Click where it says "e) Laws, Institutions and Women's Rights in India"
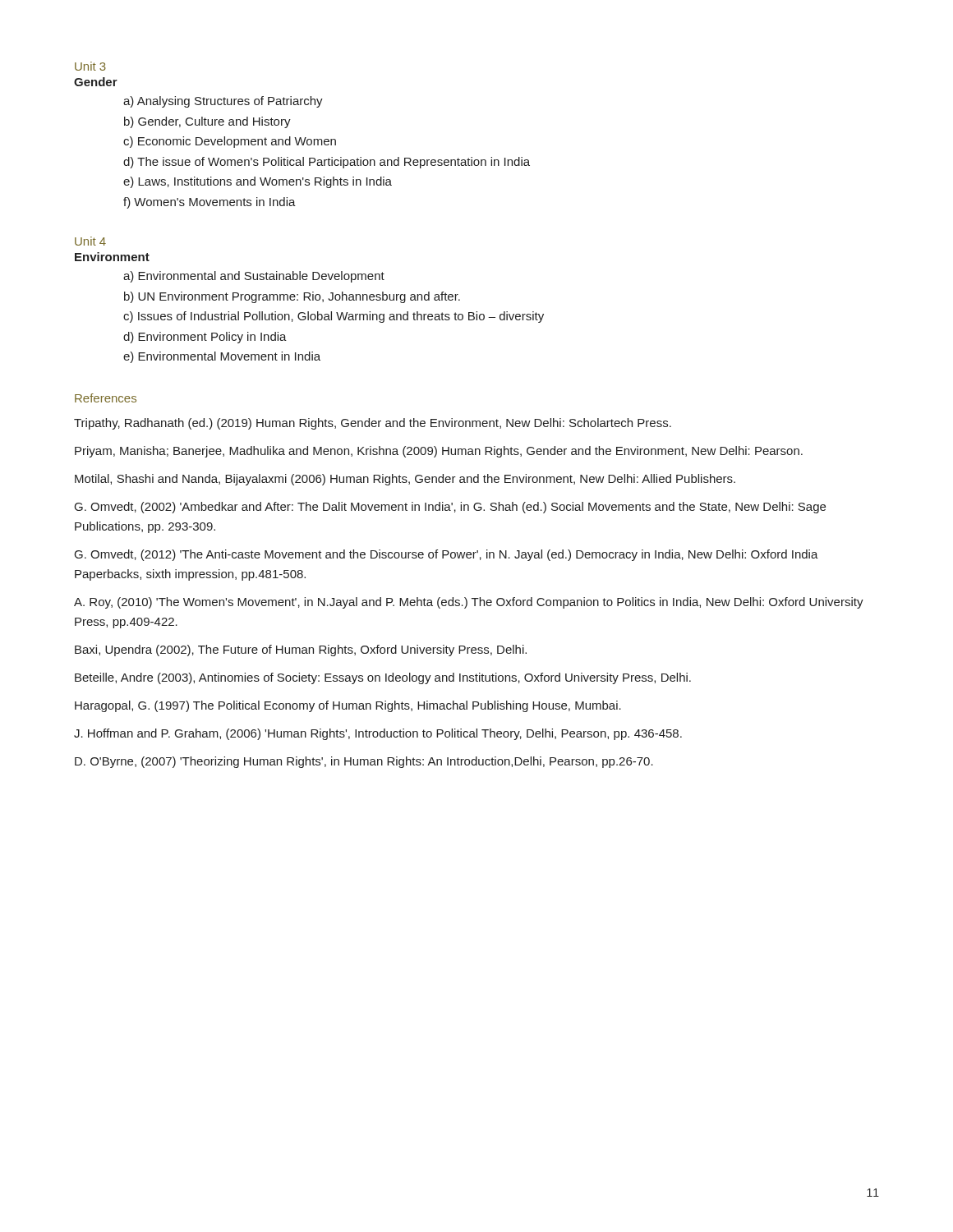953x1232 pixels. point(258,182)
